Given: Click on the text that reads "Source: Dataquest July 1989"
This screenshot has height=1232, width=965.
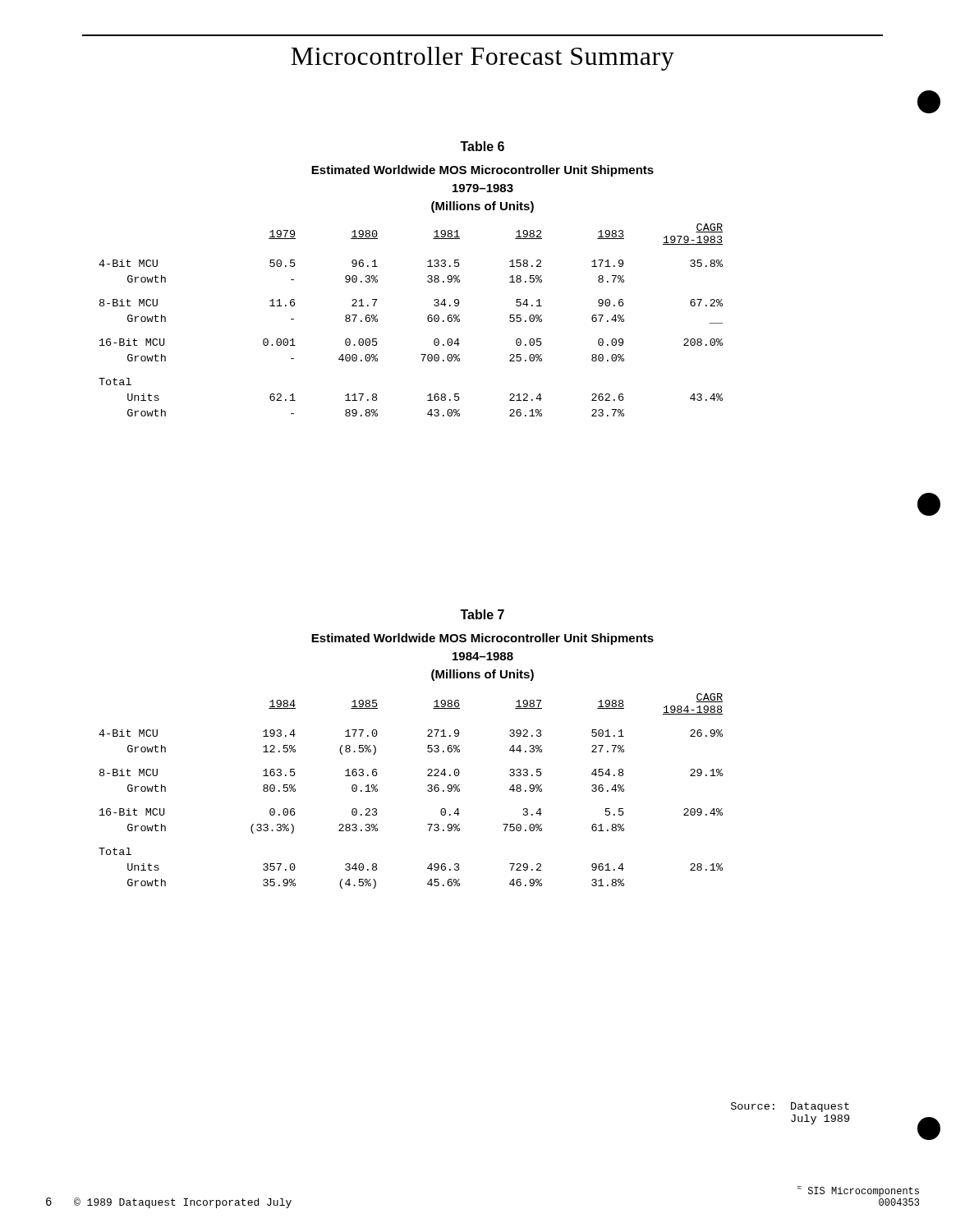Looking at the screenshot, I should click(x=777, y=1113).
